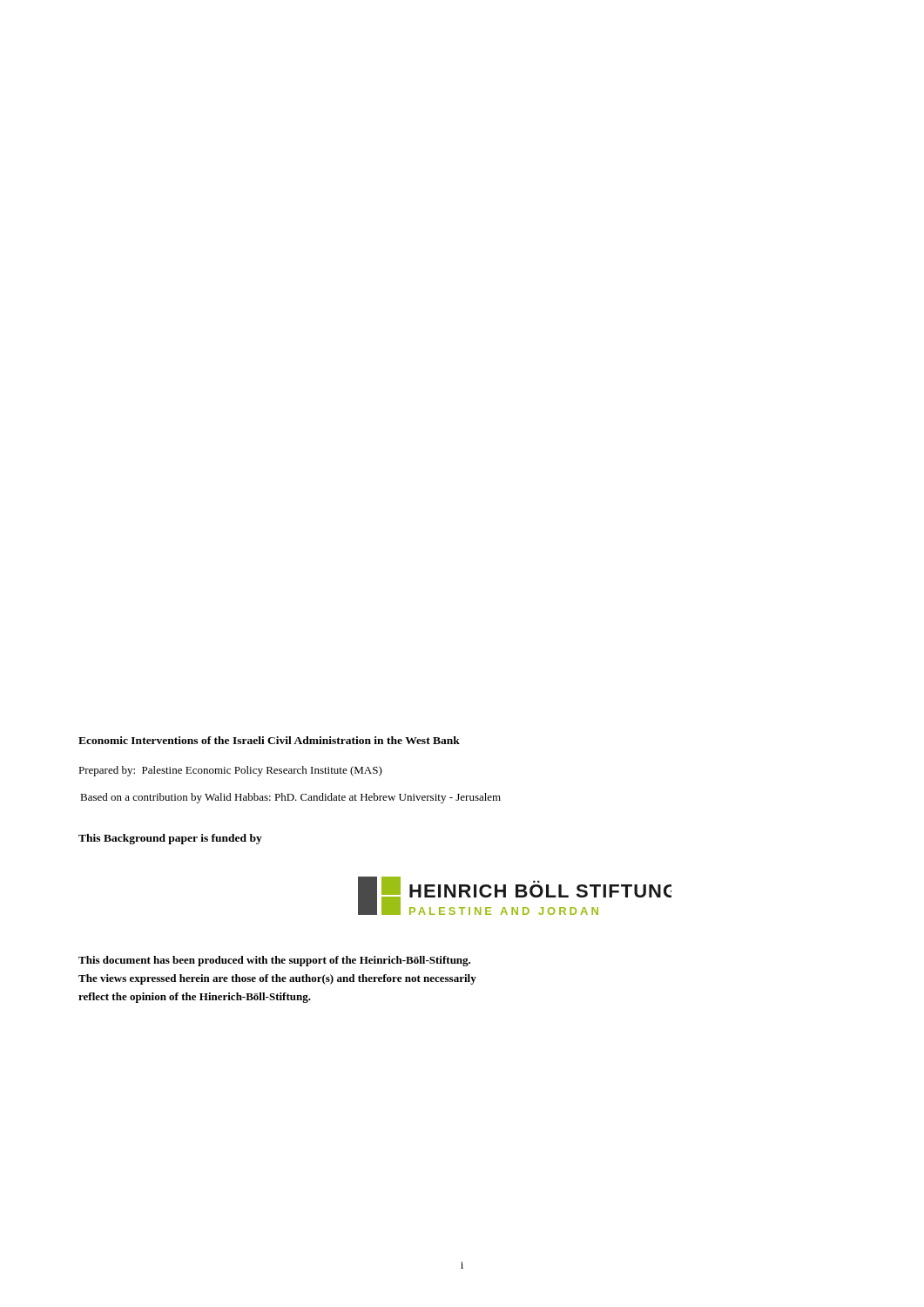Click on the text starting "Economic Interventions of the"
Image resolution: width=924 pixels, height=1307 pixels.
pyautogui.click(x=269, y=740)
